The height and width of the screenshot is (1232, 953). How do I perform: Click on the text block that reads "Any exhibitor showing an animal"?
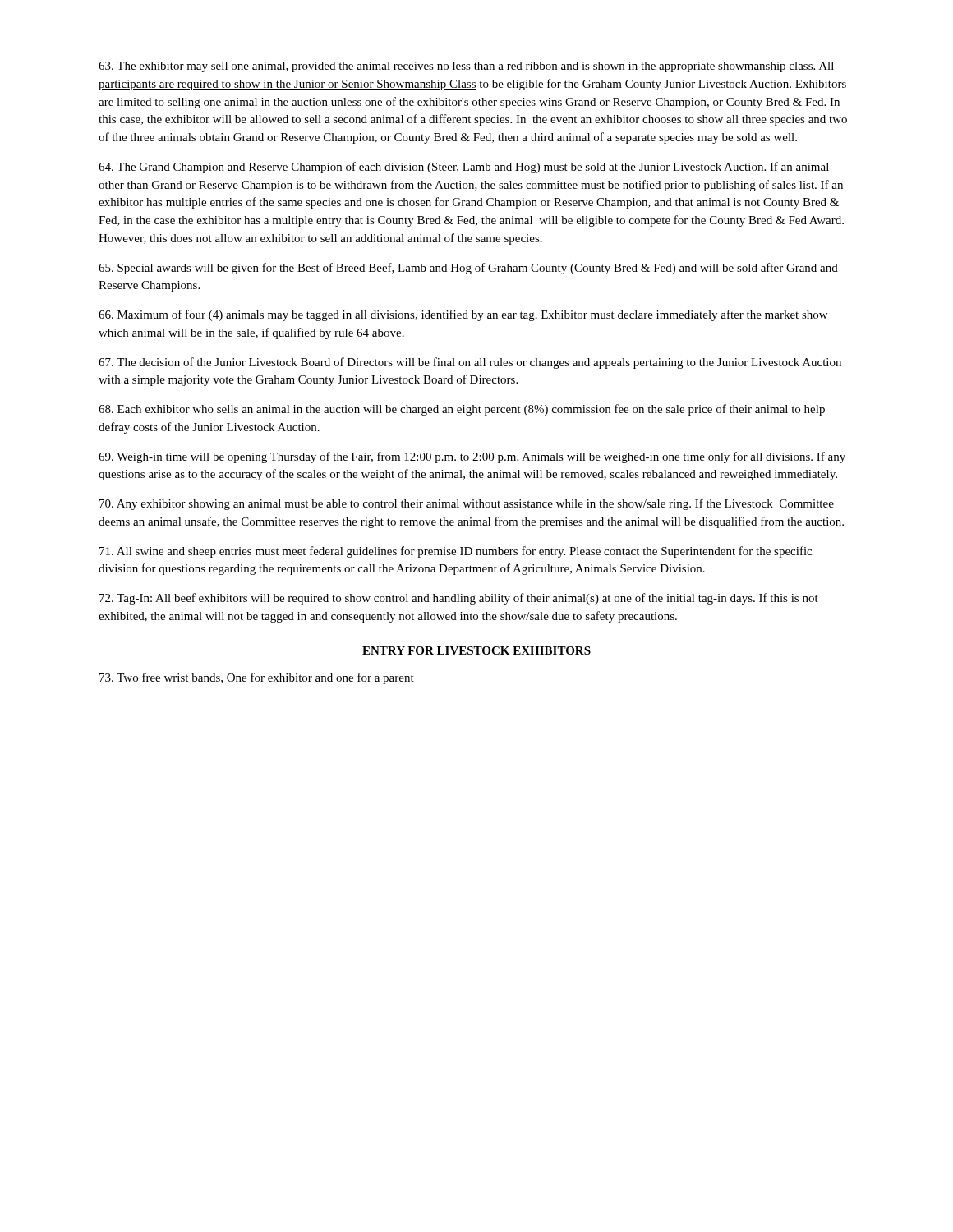[x=472, y=512]
